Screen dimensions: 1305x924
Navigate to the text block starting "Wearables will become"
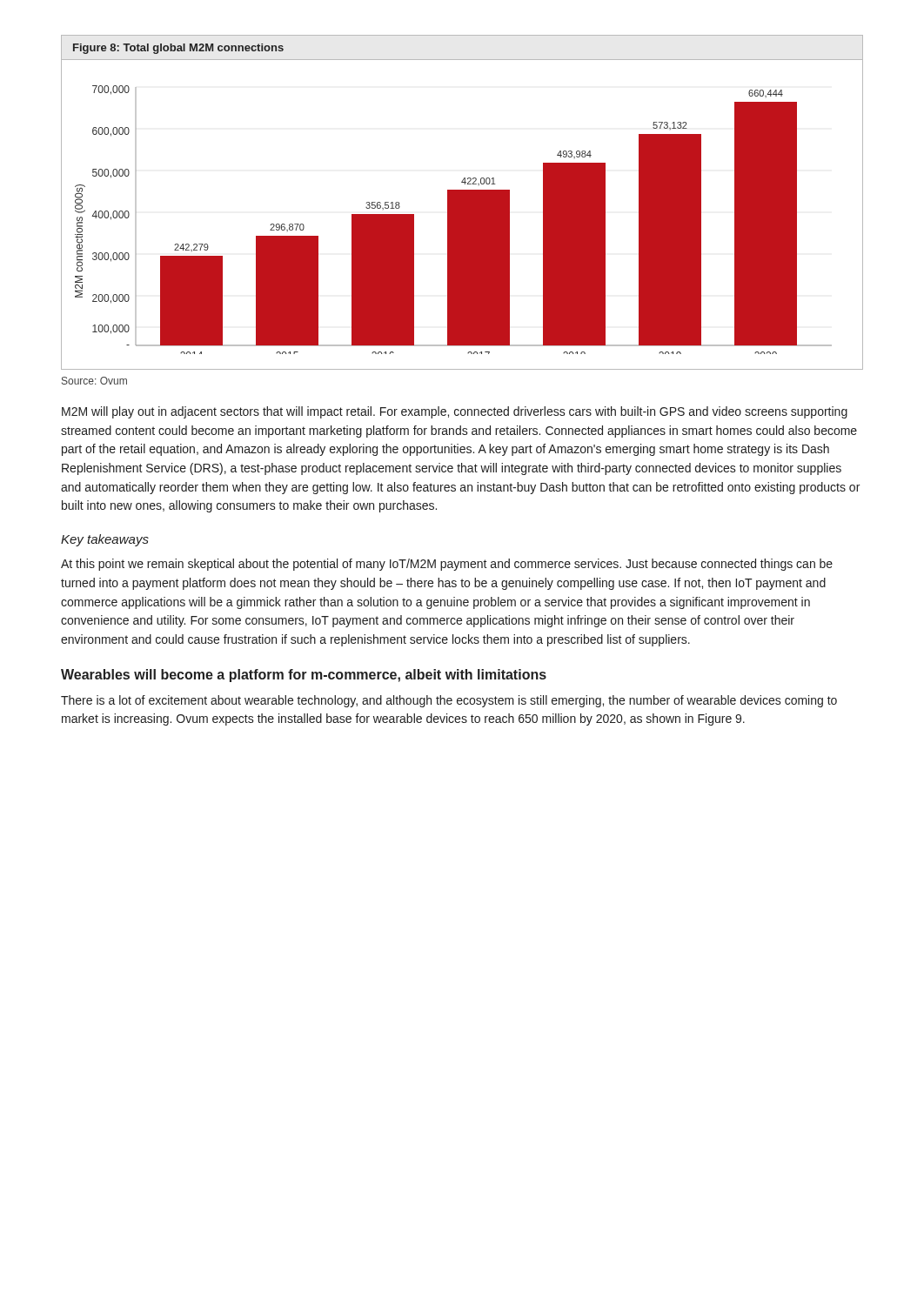click(x=304, y=674)
